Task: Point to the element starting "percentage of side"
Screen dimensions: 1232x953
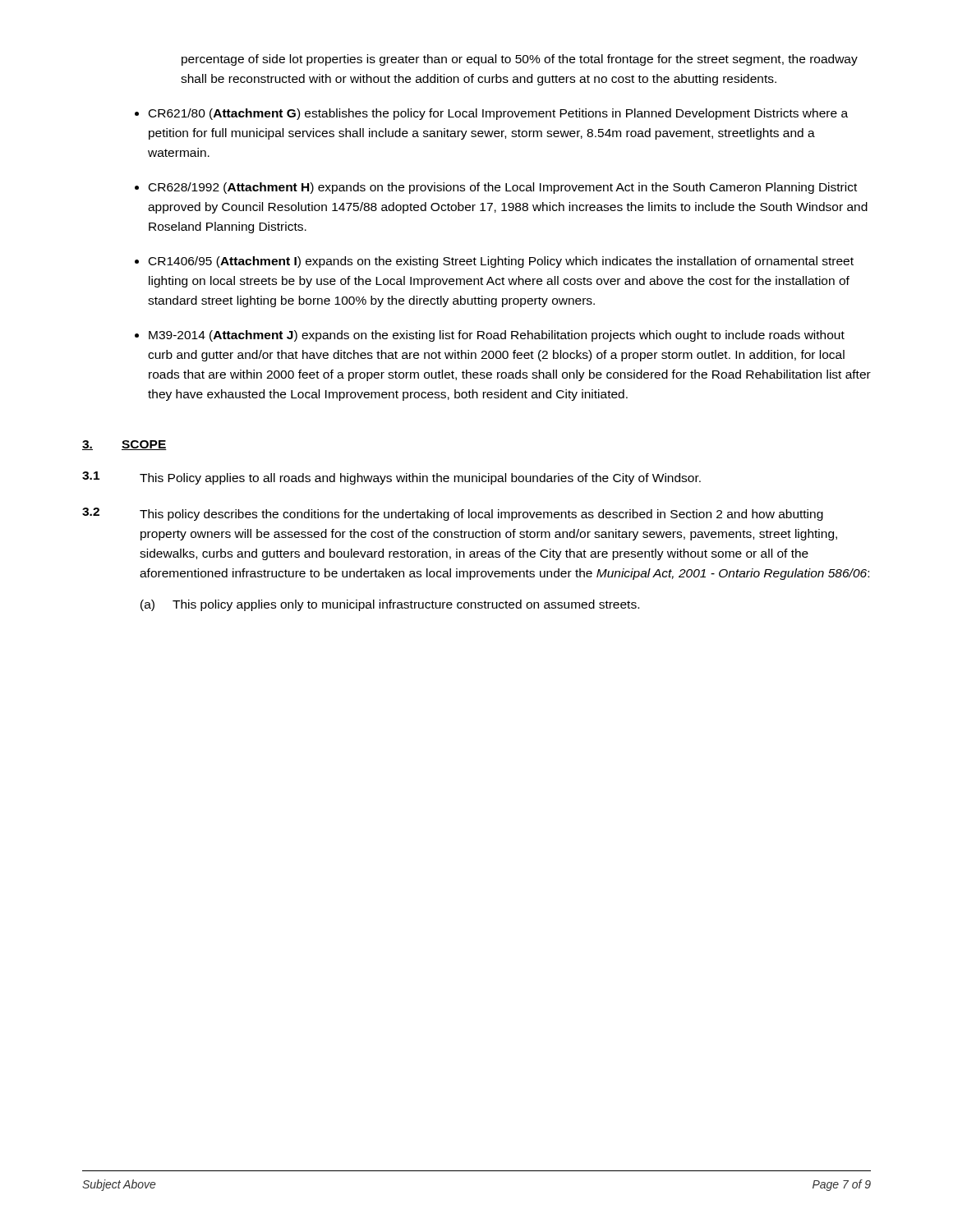Action: [x=519, y=69]
